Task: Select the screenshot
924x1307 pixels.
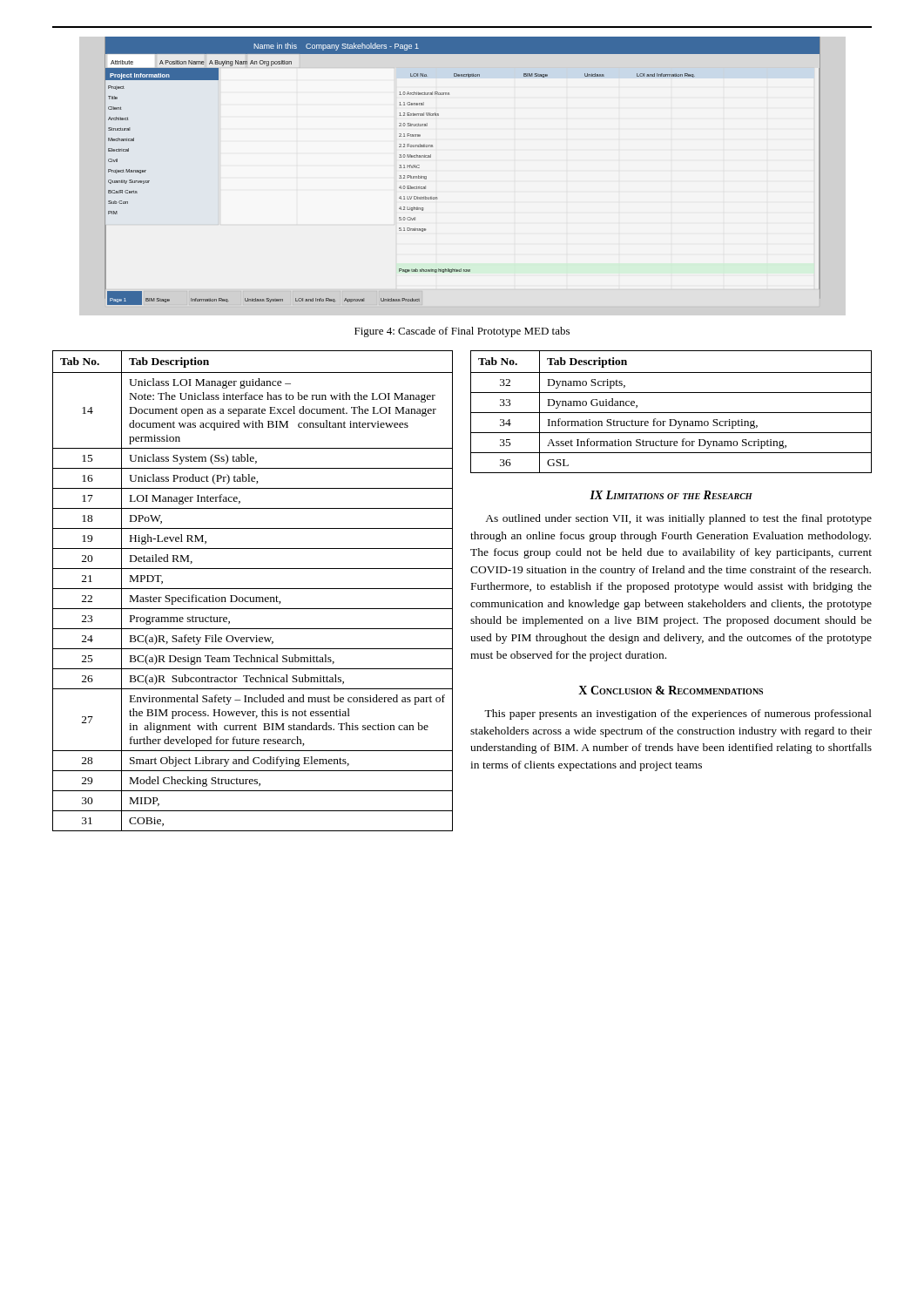Action: 462,178
